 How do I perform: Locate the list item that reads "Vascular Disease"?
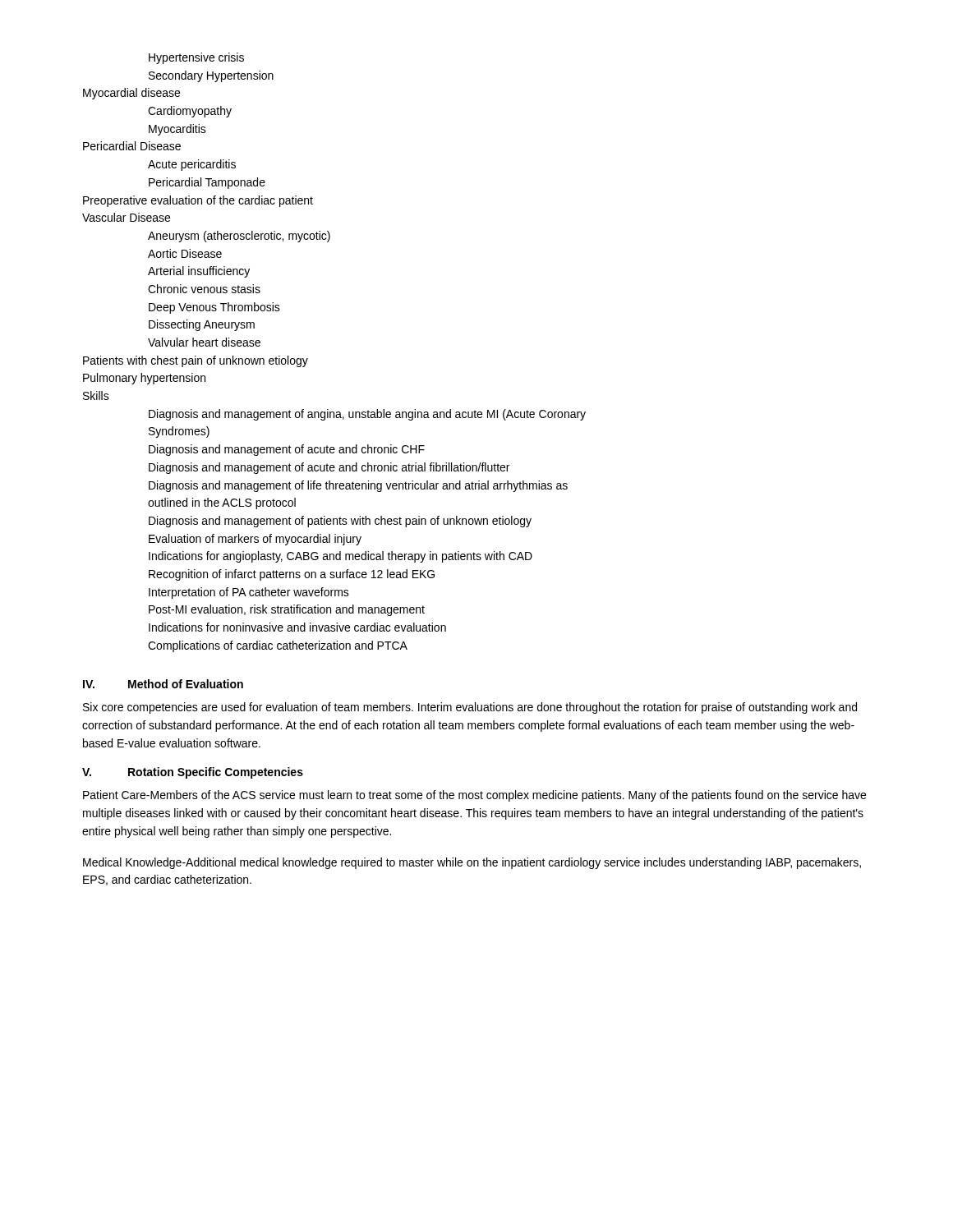[126, 218]
